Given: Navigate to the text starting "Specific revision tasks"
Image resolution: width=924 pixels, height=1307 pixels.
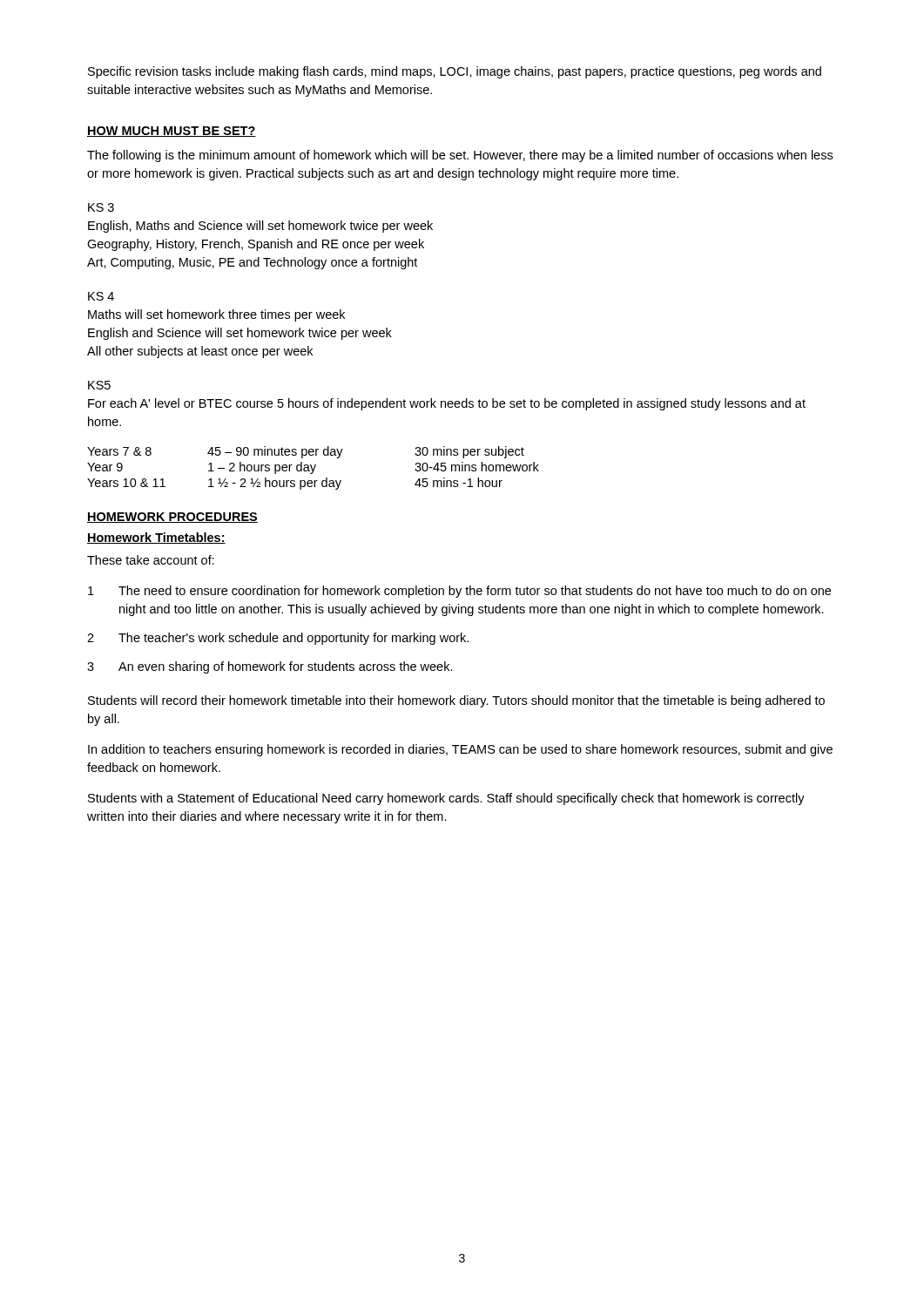Looking at the screenshot, I should pos(462,81).
